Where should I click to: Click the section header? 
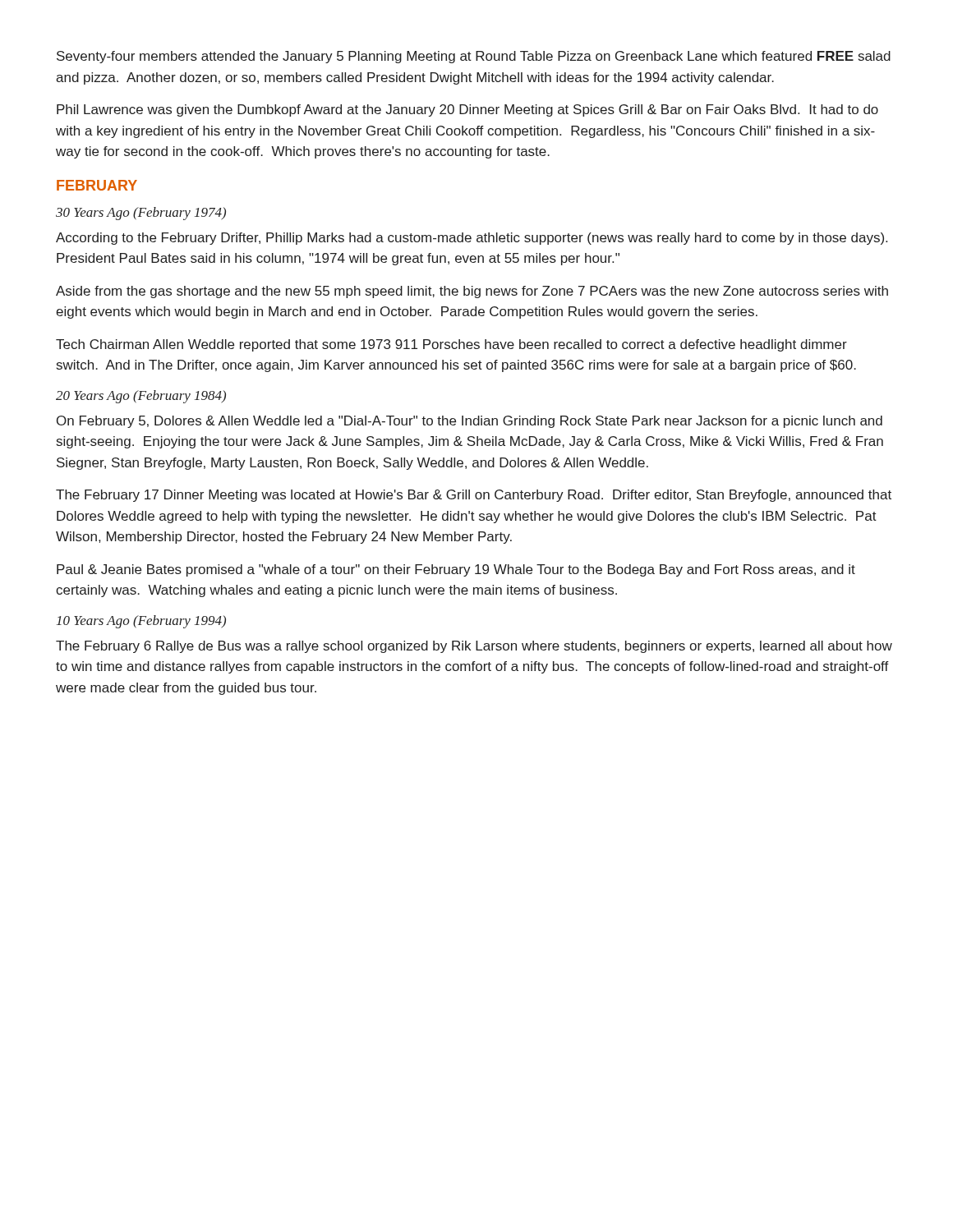tap(97, 185)
